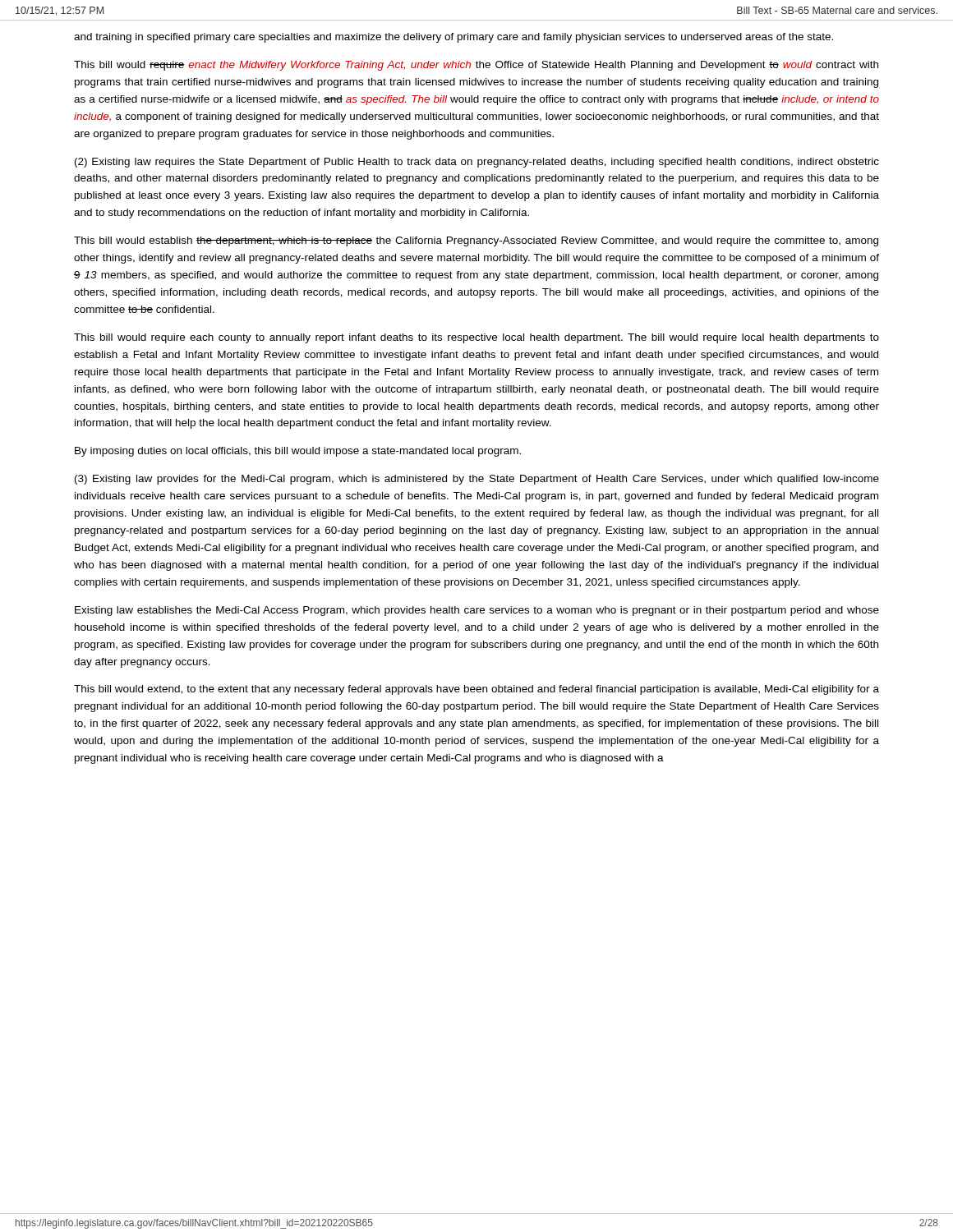
Task: Point to the block beginning "This bill would require enact the Midwifery"
Action: point(476,100)
